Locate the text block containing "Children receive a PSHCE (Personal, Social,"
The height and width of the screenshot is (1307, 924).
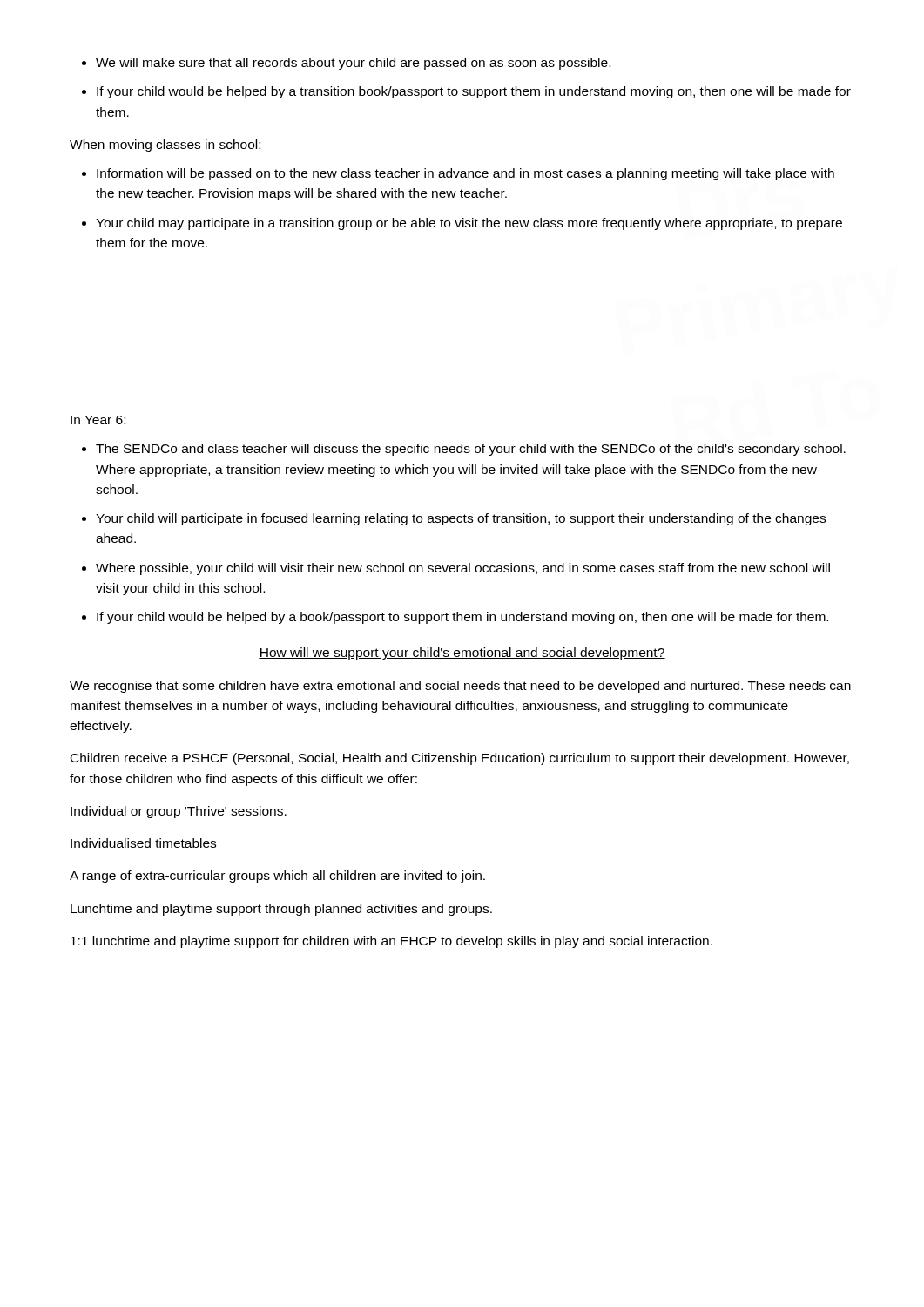460,768
